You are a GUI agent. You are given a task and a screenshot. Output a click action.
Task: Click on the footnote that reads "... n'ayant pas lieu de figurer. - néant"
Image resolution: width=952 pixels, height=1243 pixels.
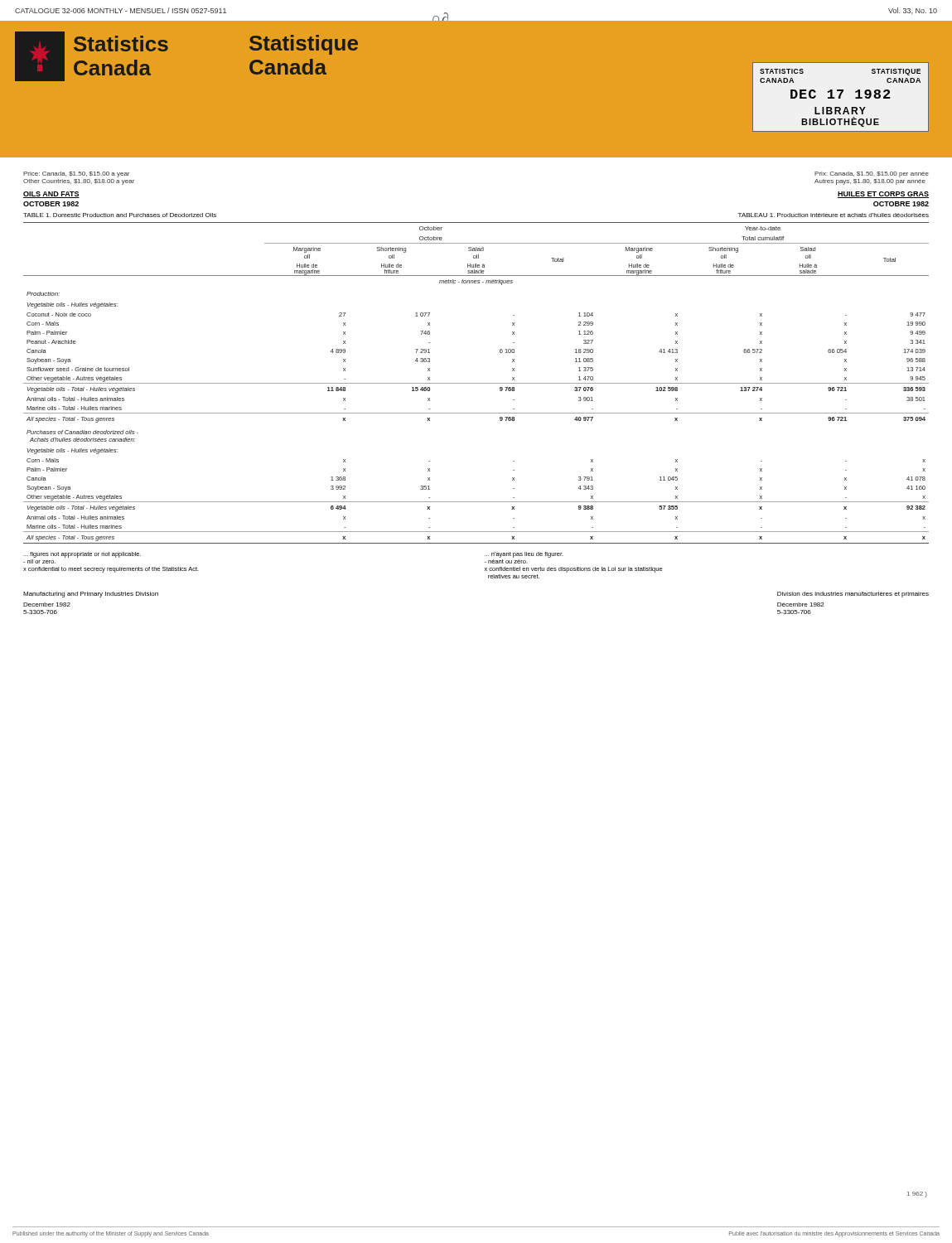(573, 565)
